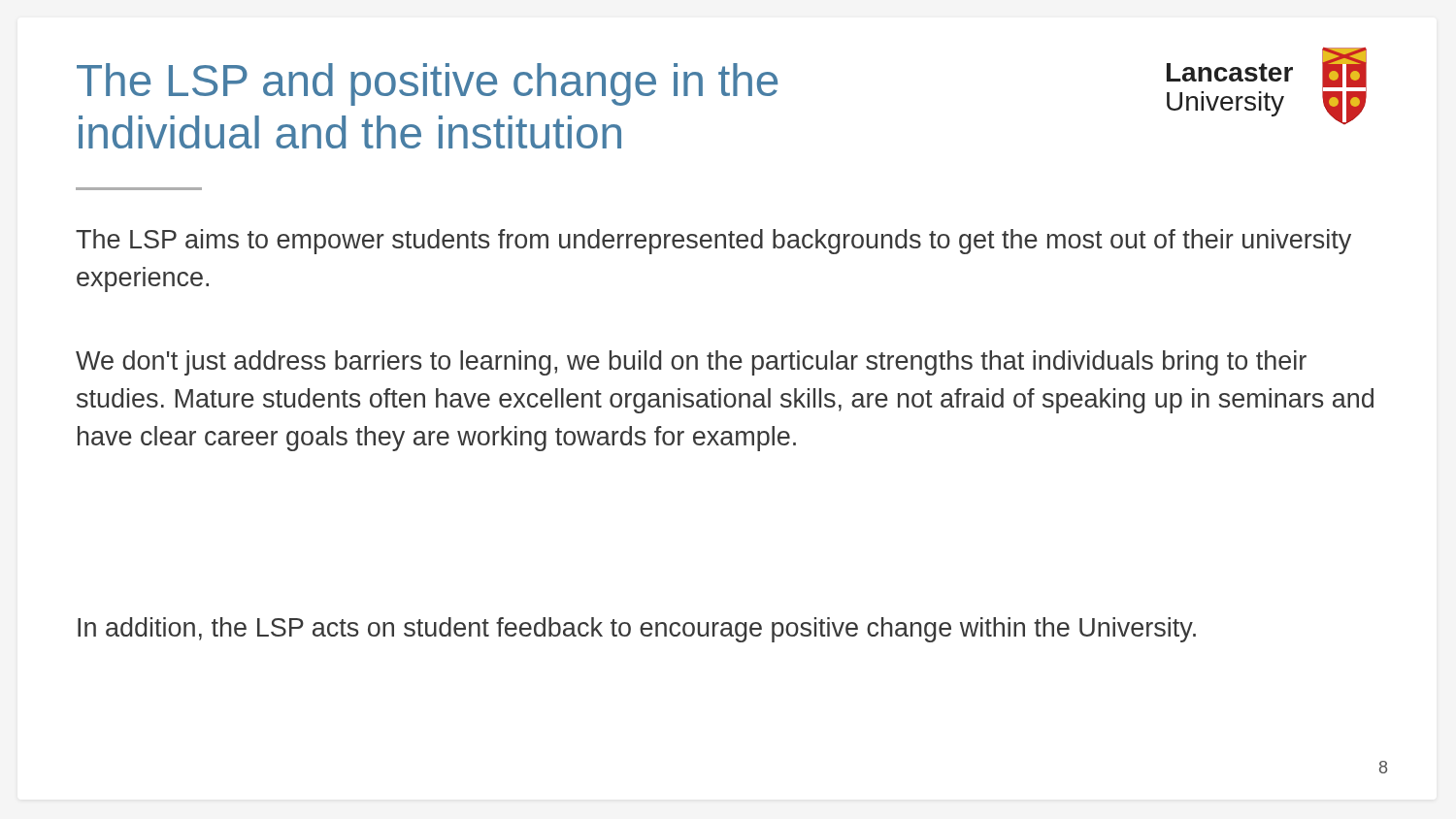1456x819 pixels.
Task: Point to the element starting "The LSP aims to empower students from underrepresented"
Action: [714, 259]
